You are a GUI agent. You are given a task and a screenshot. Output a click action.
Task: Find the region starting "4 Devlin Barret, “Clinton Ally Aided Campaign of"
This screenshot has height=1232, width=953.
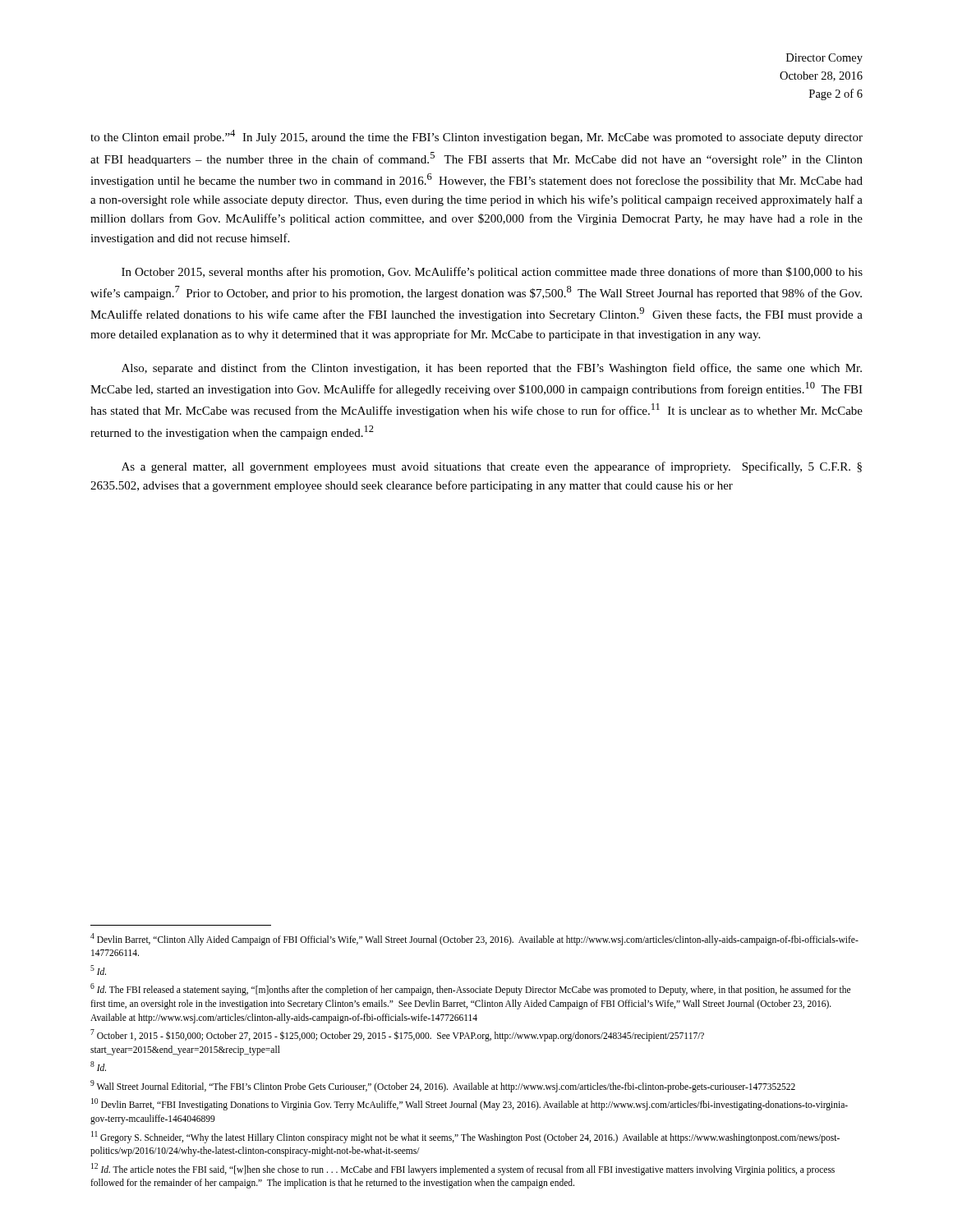(474, 945)
